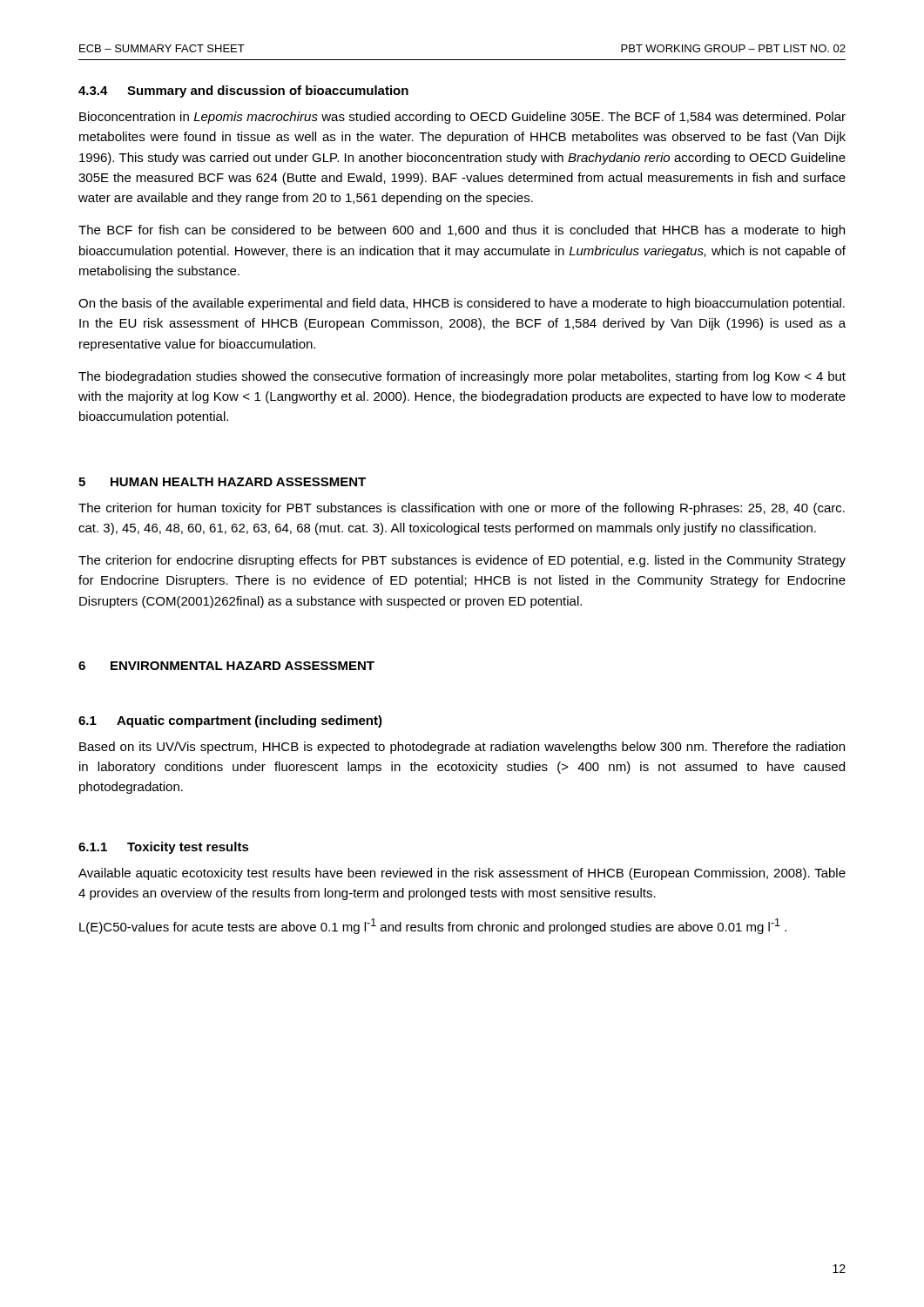
Task: Navigate to the text starting "Available aquatic ecotoxicity test results"
Action: (x=462, y=882)
